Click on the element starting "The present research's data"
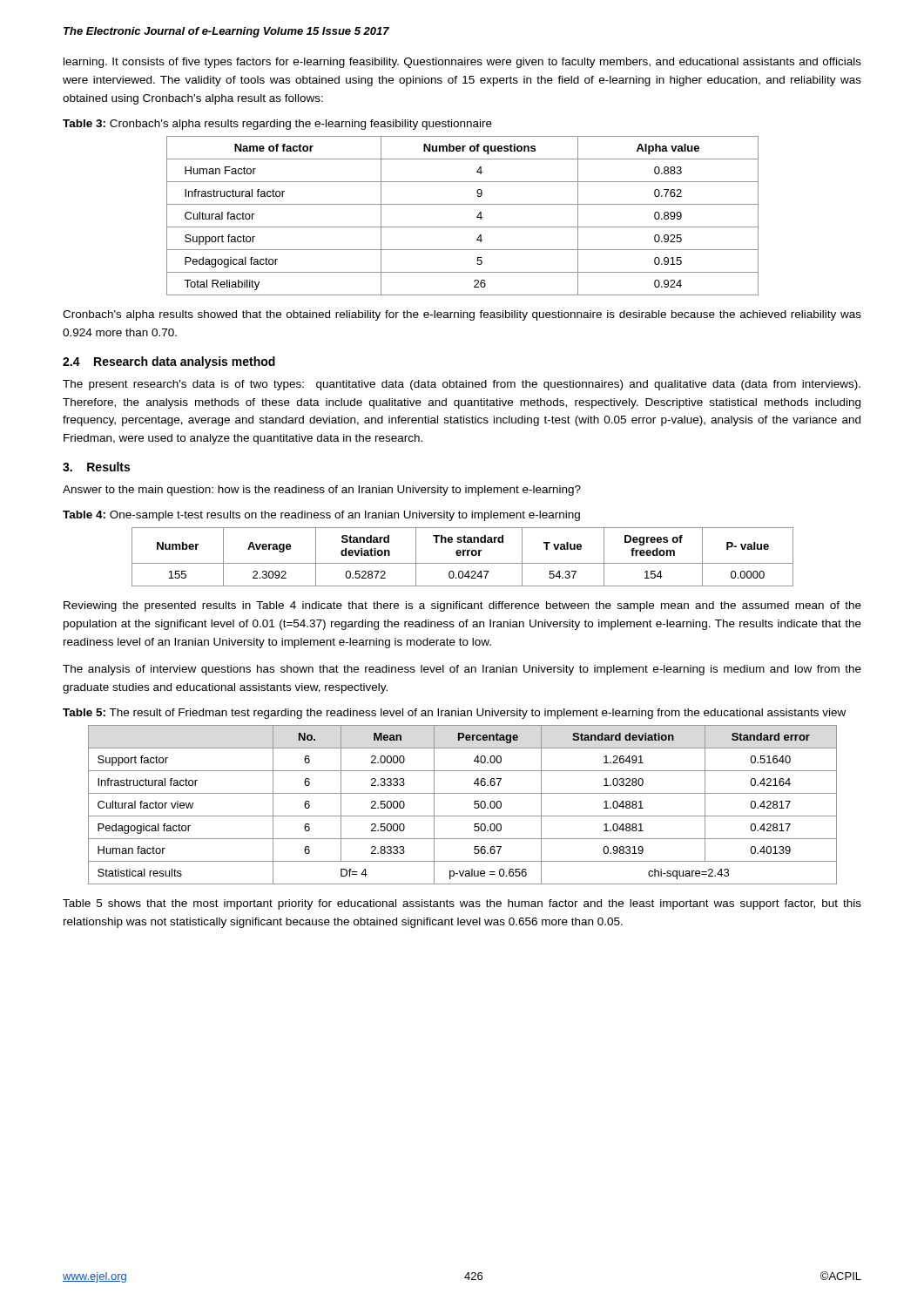 (462, 411)
